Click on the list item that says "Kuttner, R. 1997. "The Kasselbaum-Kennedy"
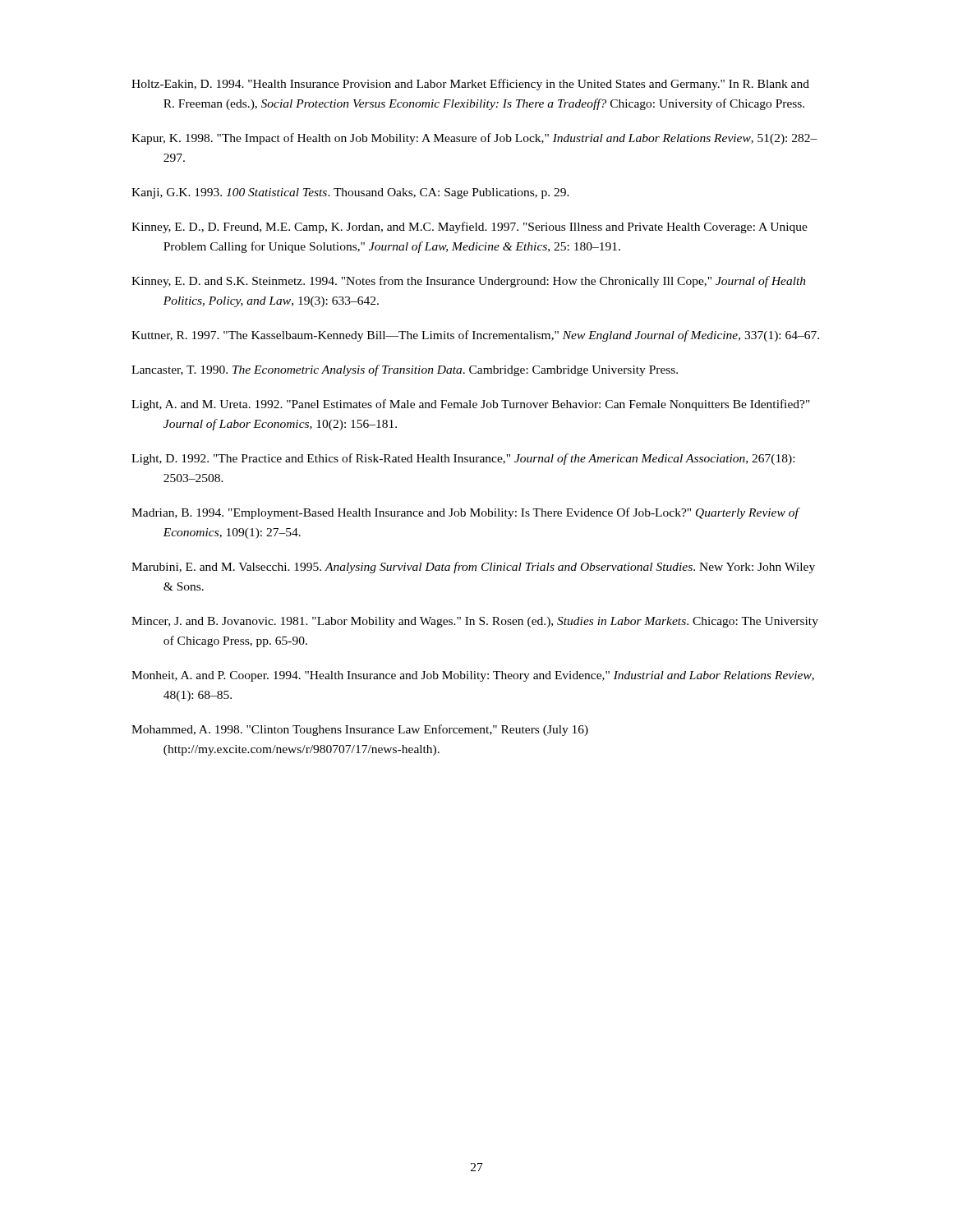 [x=476, y=335]
